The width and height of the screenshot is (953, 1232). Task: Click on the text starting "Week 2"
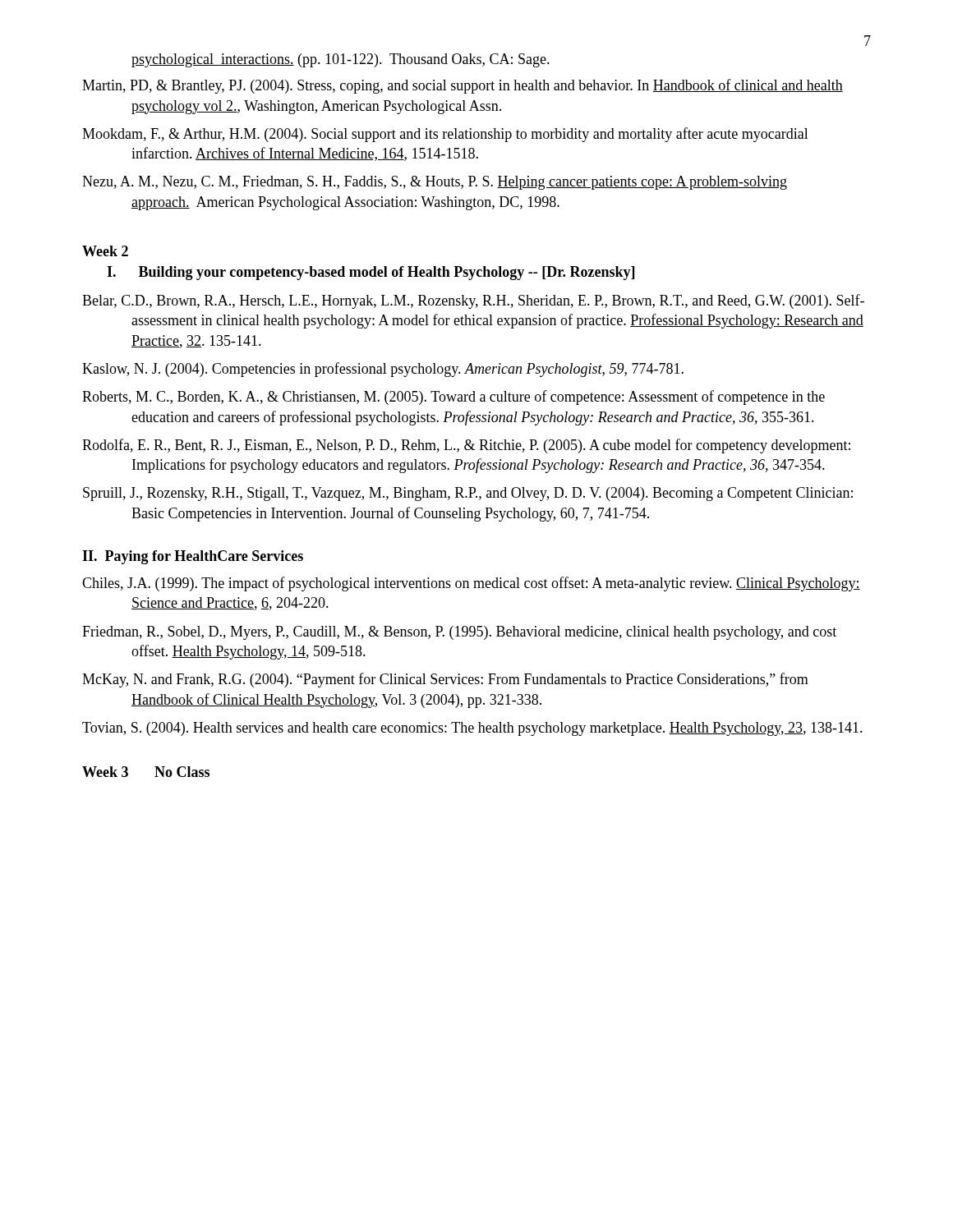pos(105,251)
